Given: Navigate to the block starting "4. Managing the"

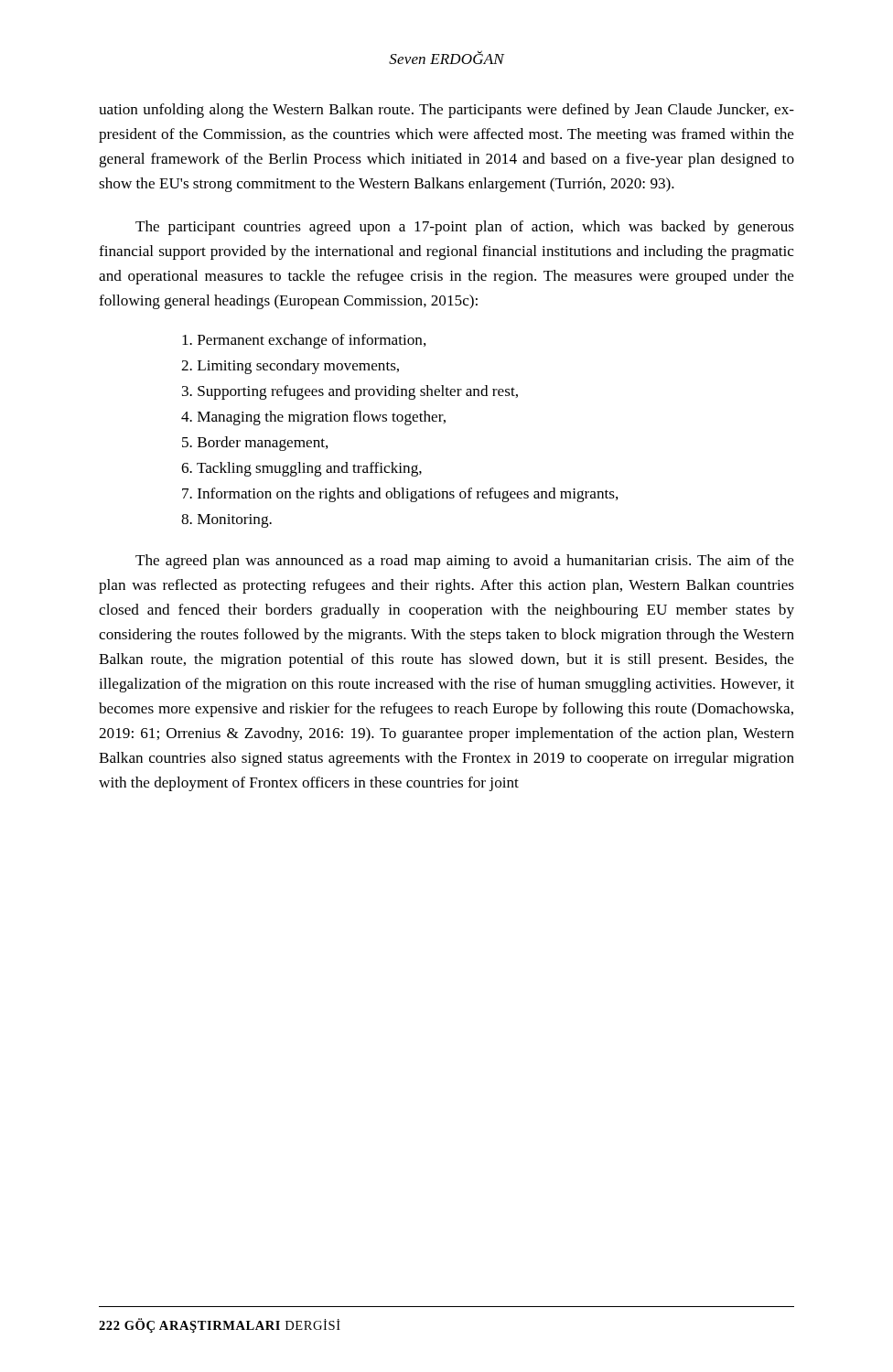Looking at the screenshot, I should 314,417.
